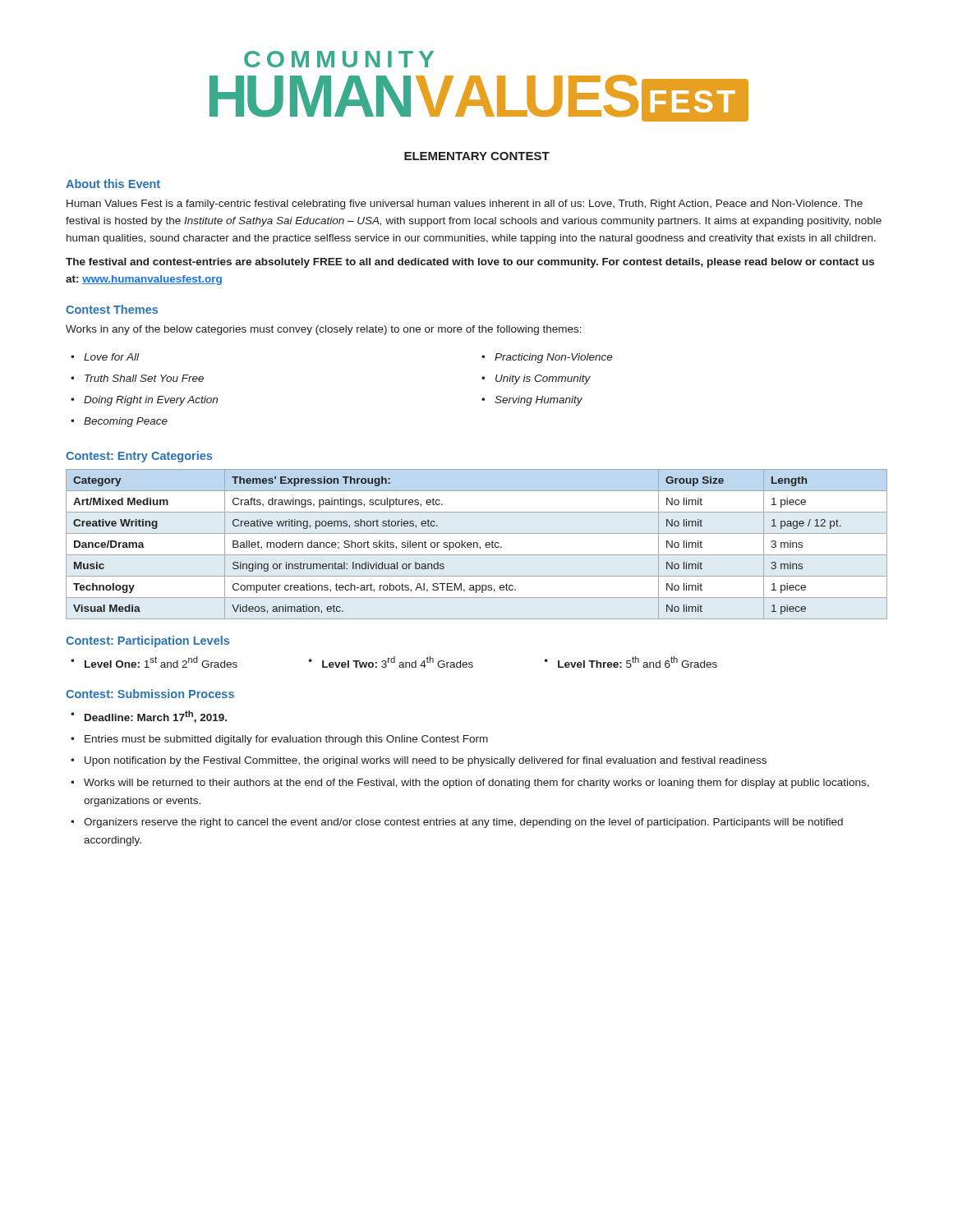Screen dimensions: 1232x953
Task: Point to the block beginning "Works in any of the below categories must"
Action: pyautogui.click(x=324, y=329)
